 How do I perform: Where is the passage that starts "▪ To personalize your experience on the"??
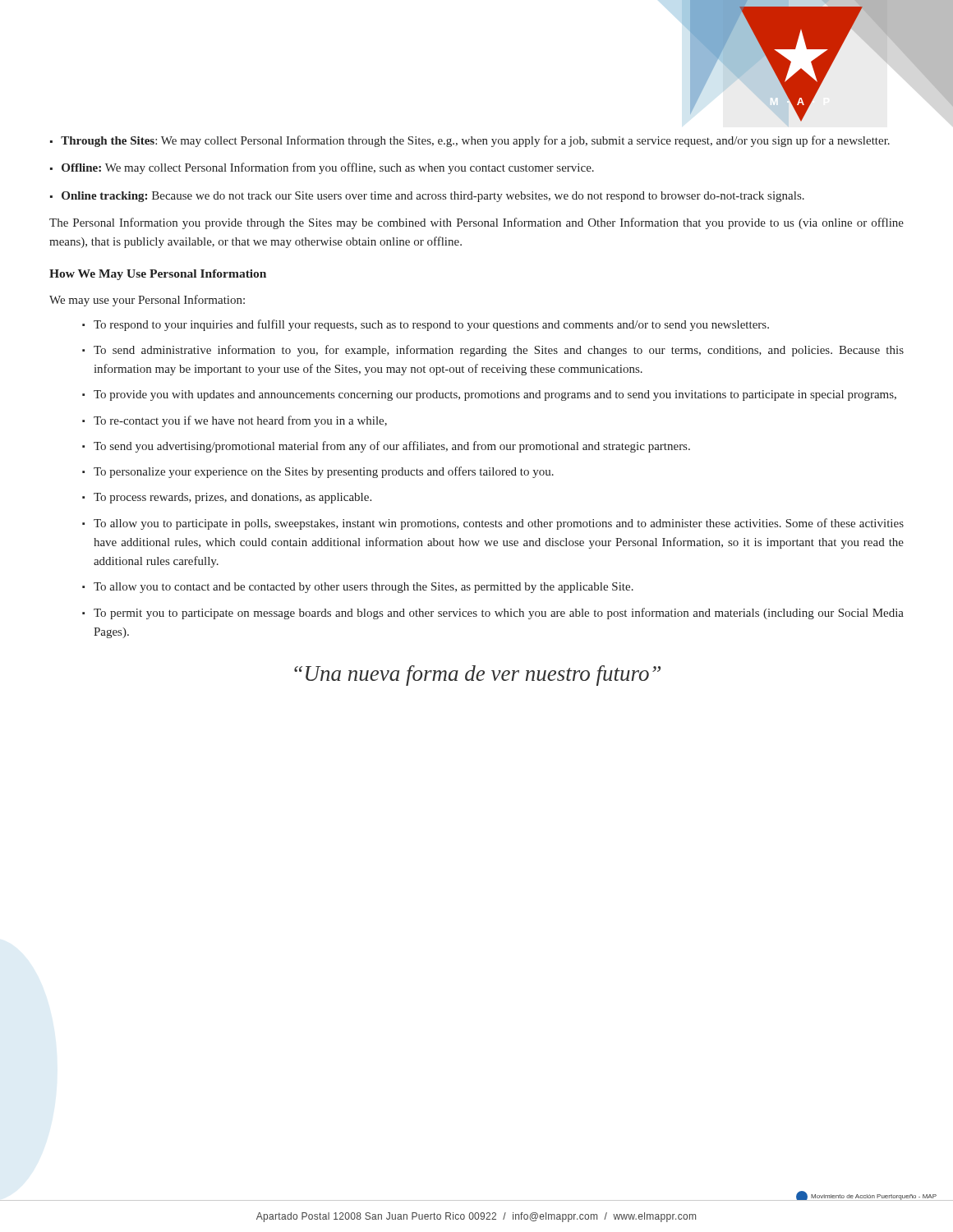(x=318, y=472)
